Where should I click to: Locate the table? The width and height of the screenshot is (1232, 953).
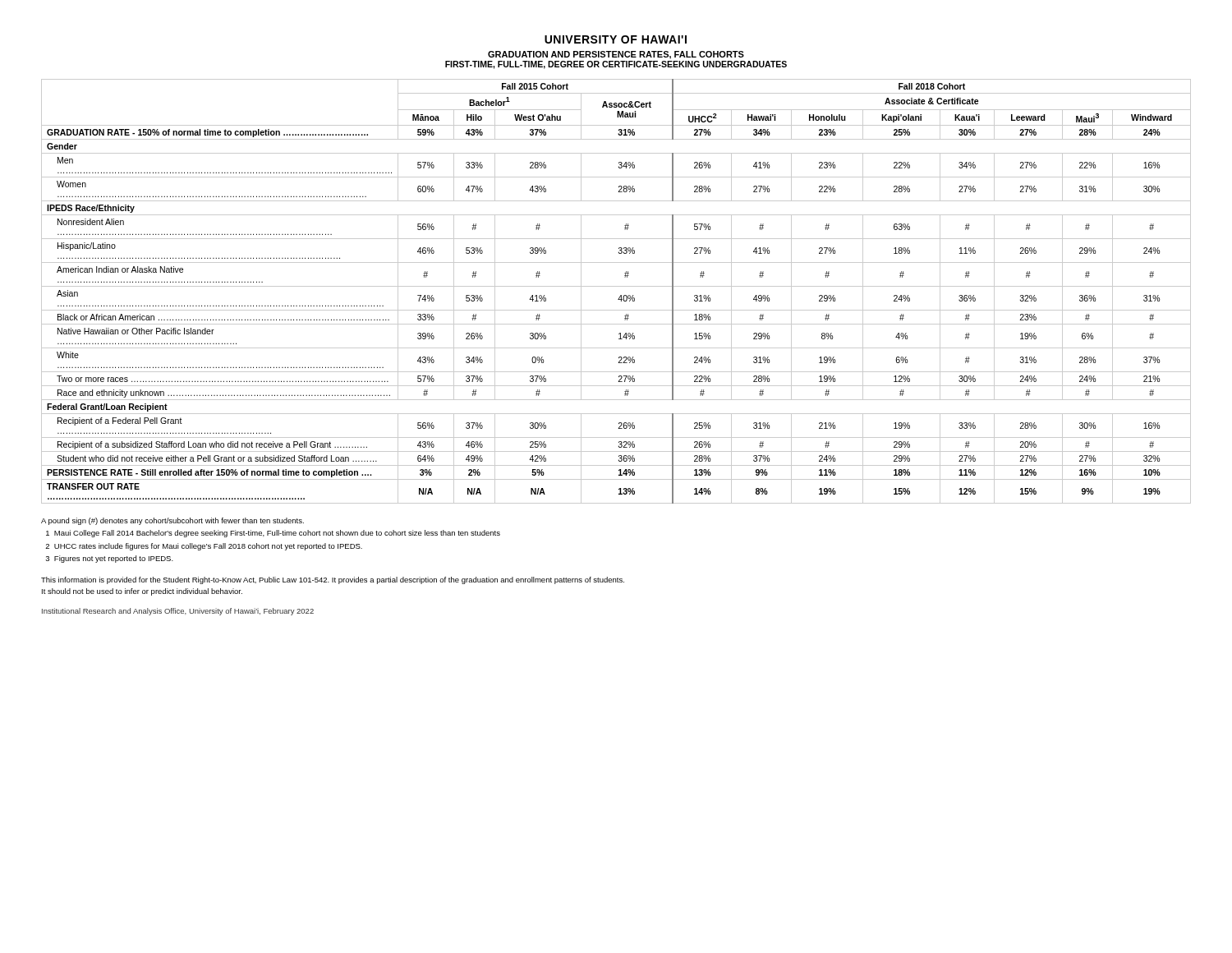(x=616, y=291)
